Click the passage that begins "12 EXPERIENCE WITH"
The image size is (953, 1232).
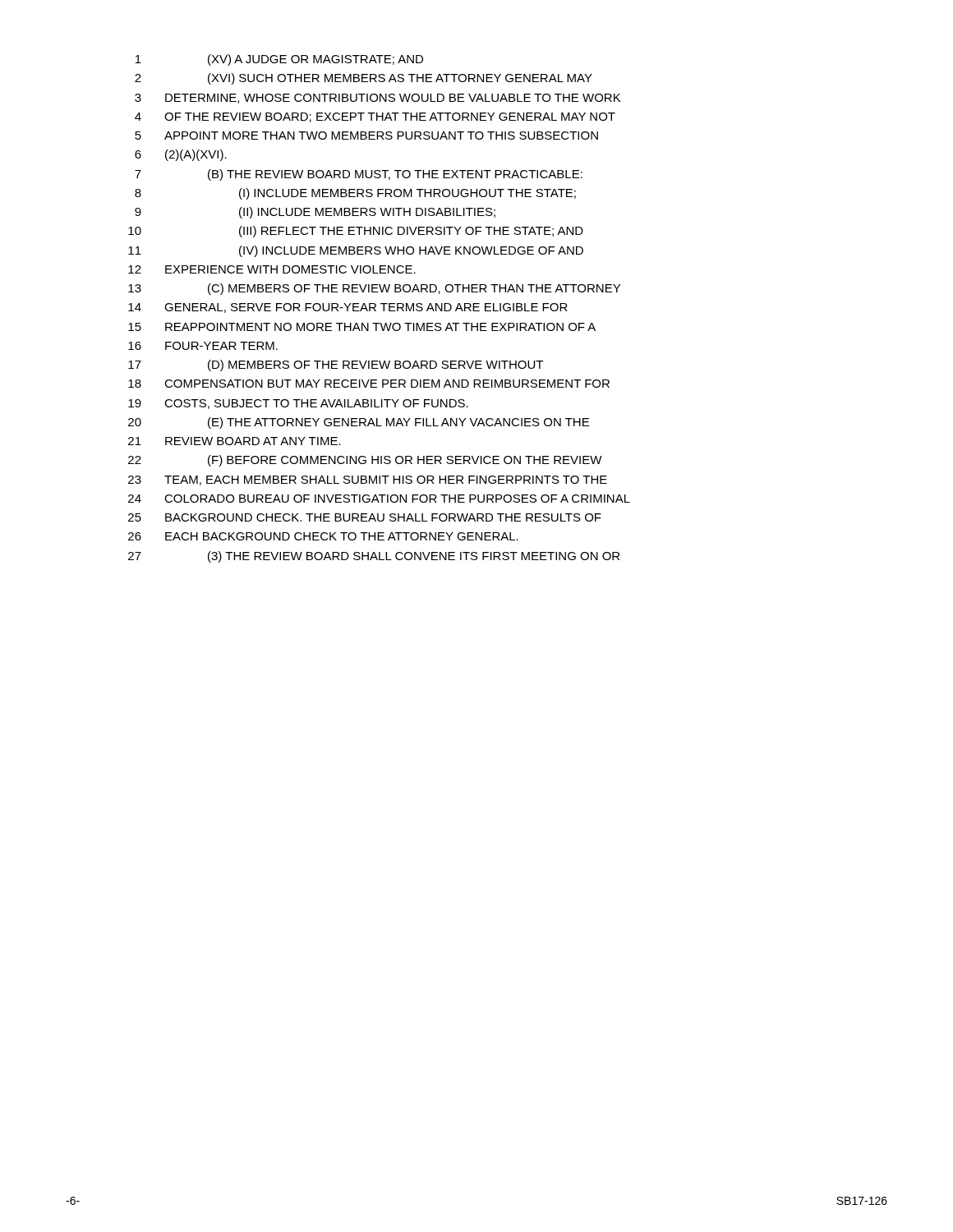(272, 269)
